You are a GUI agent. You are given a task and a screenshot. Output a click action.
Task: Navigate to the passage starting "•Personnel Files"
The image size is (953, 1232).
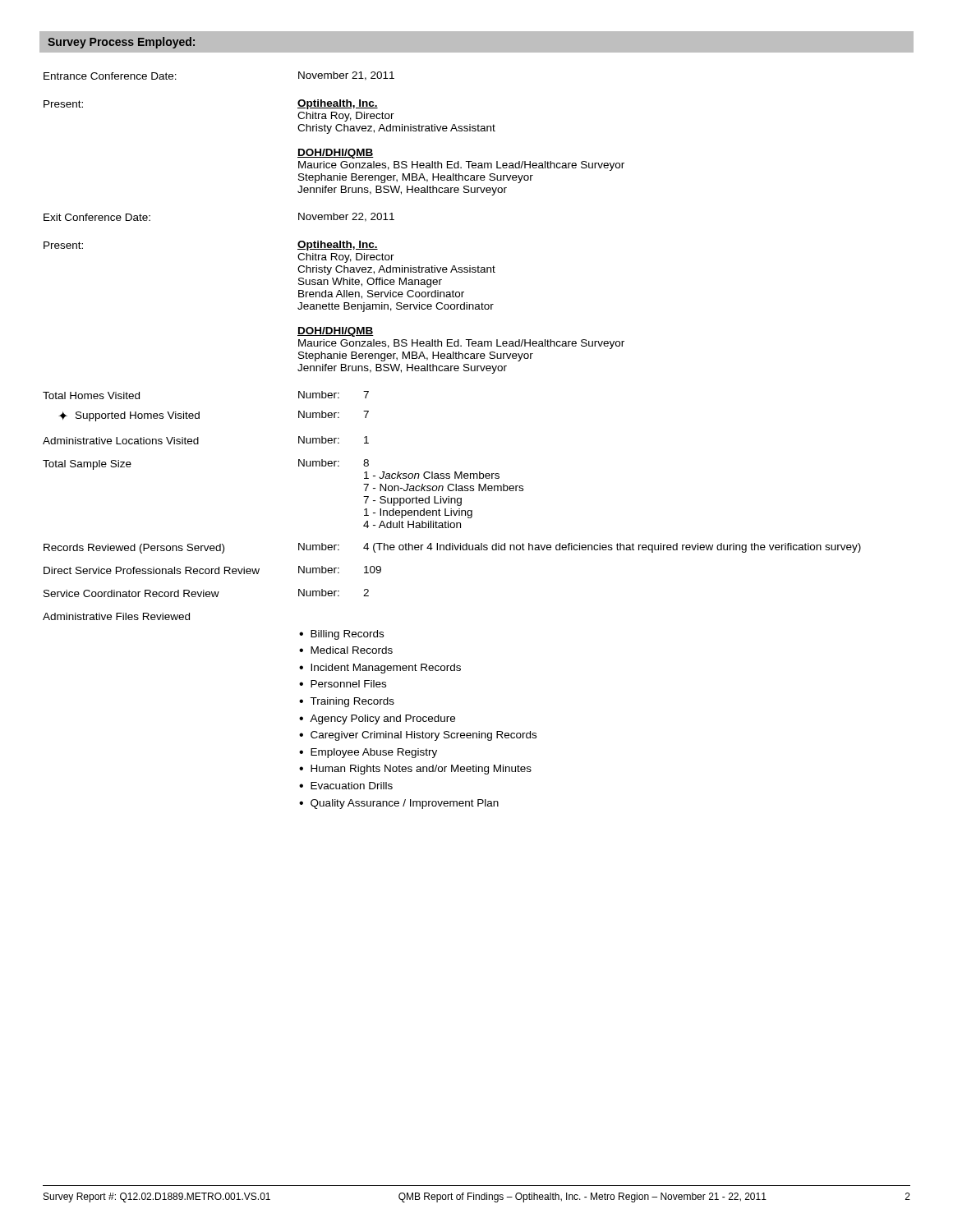point(343,685)
